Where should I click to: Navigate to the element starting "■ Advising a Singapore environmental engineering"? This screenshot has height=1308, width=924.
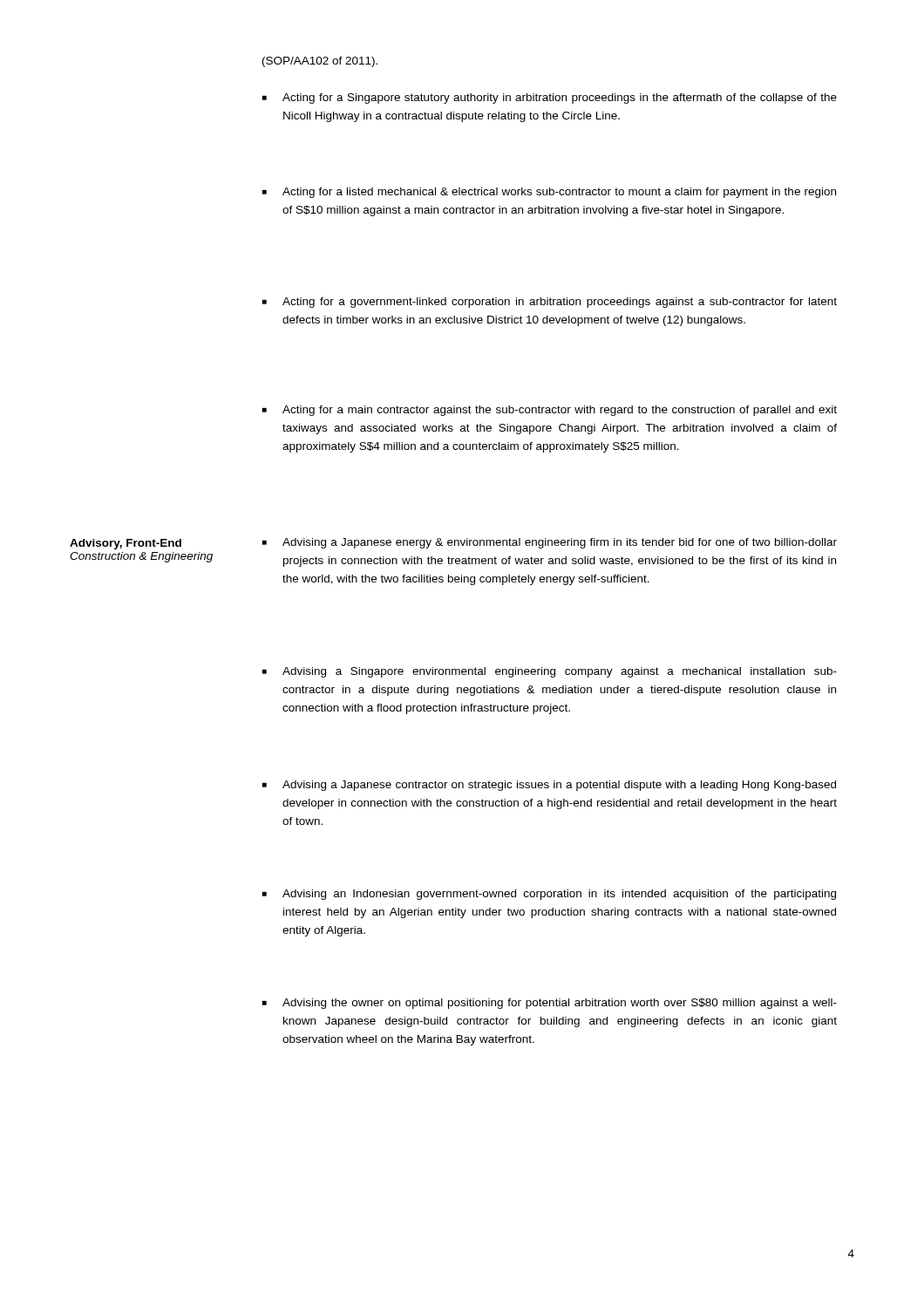pos(549,690)
